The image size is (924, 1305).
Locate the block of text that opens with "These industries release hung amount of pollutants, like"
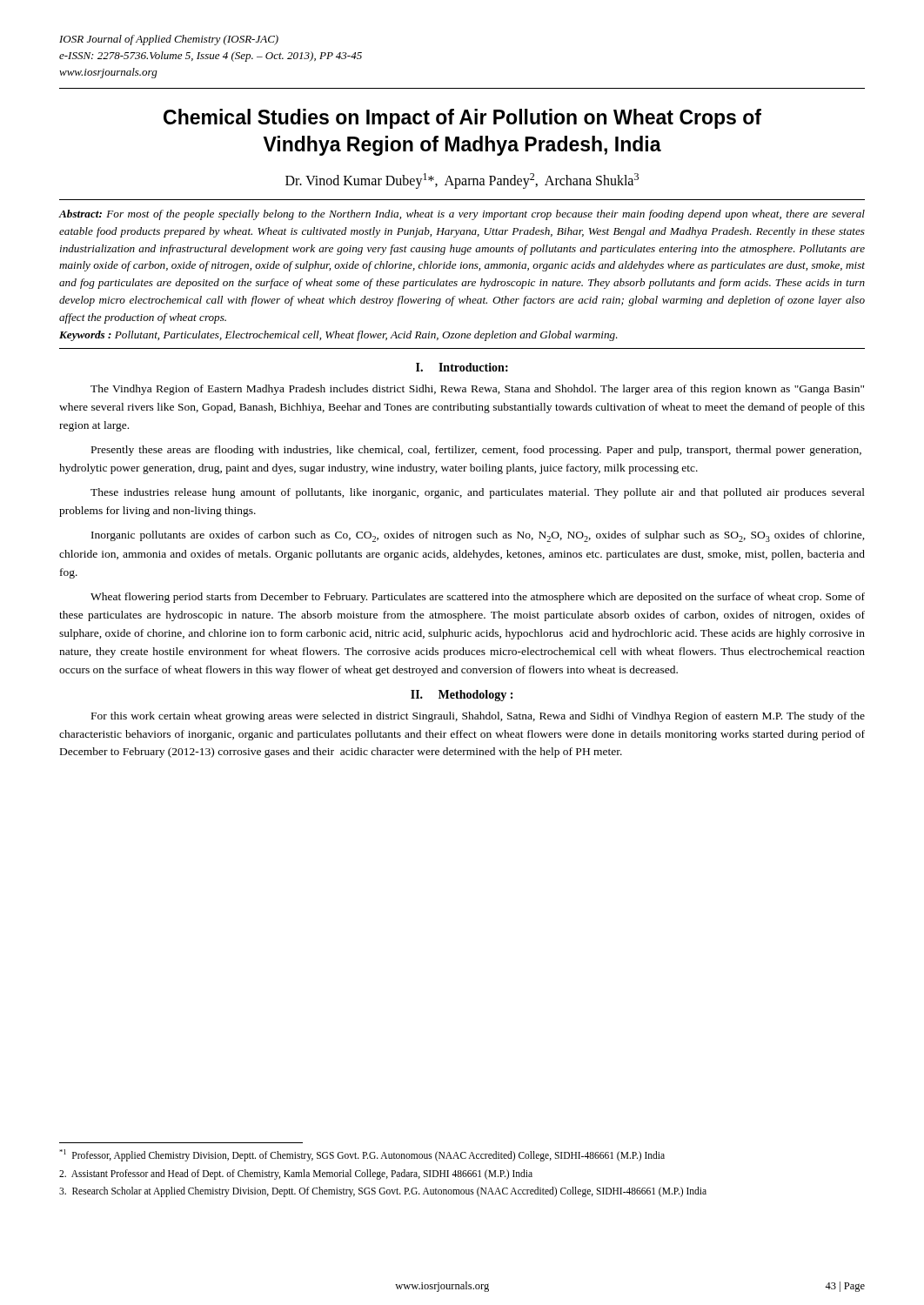click(462, 501)
